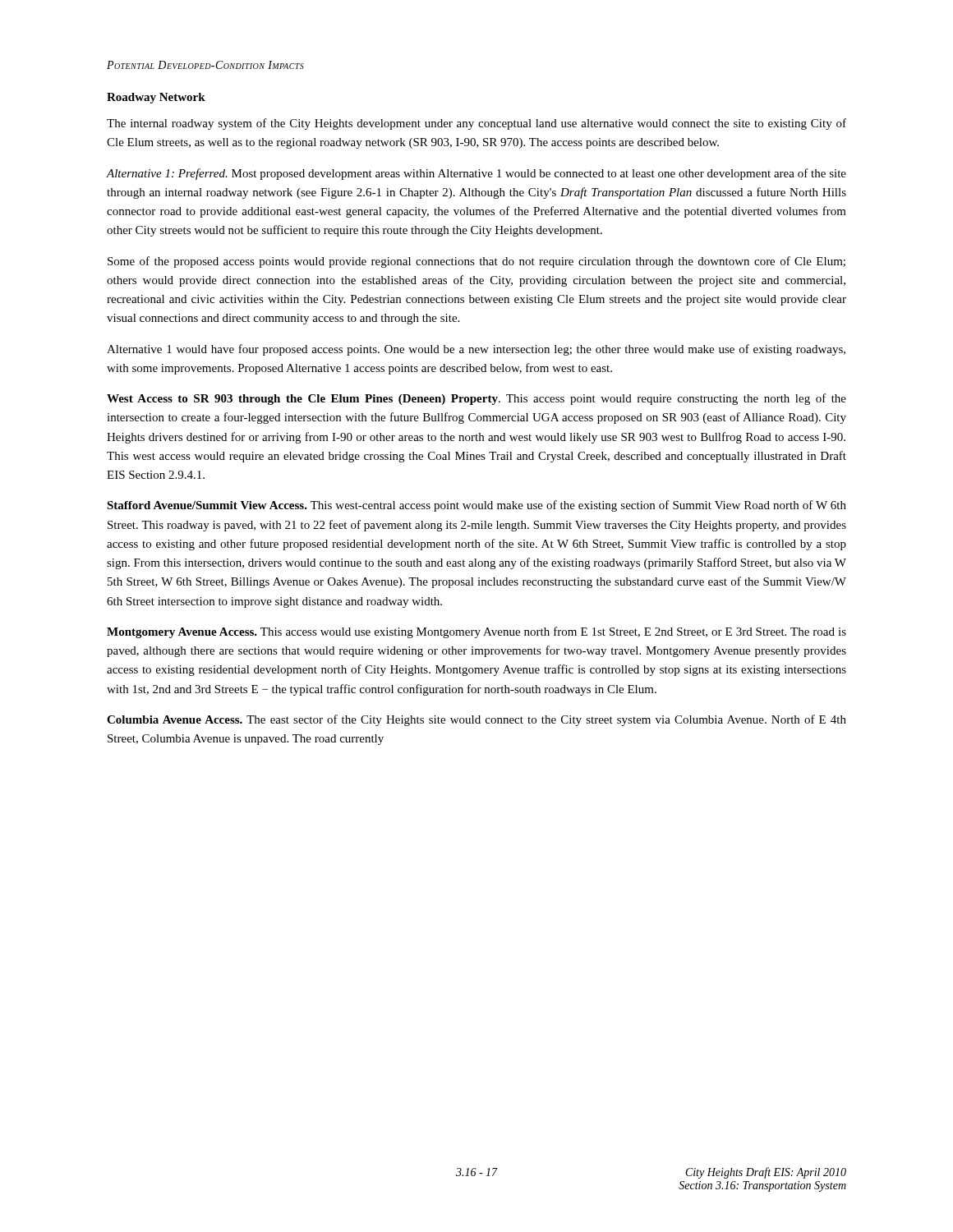Select the text block with the text "Montgomery Avenue Access."

[x=476, y=660]
